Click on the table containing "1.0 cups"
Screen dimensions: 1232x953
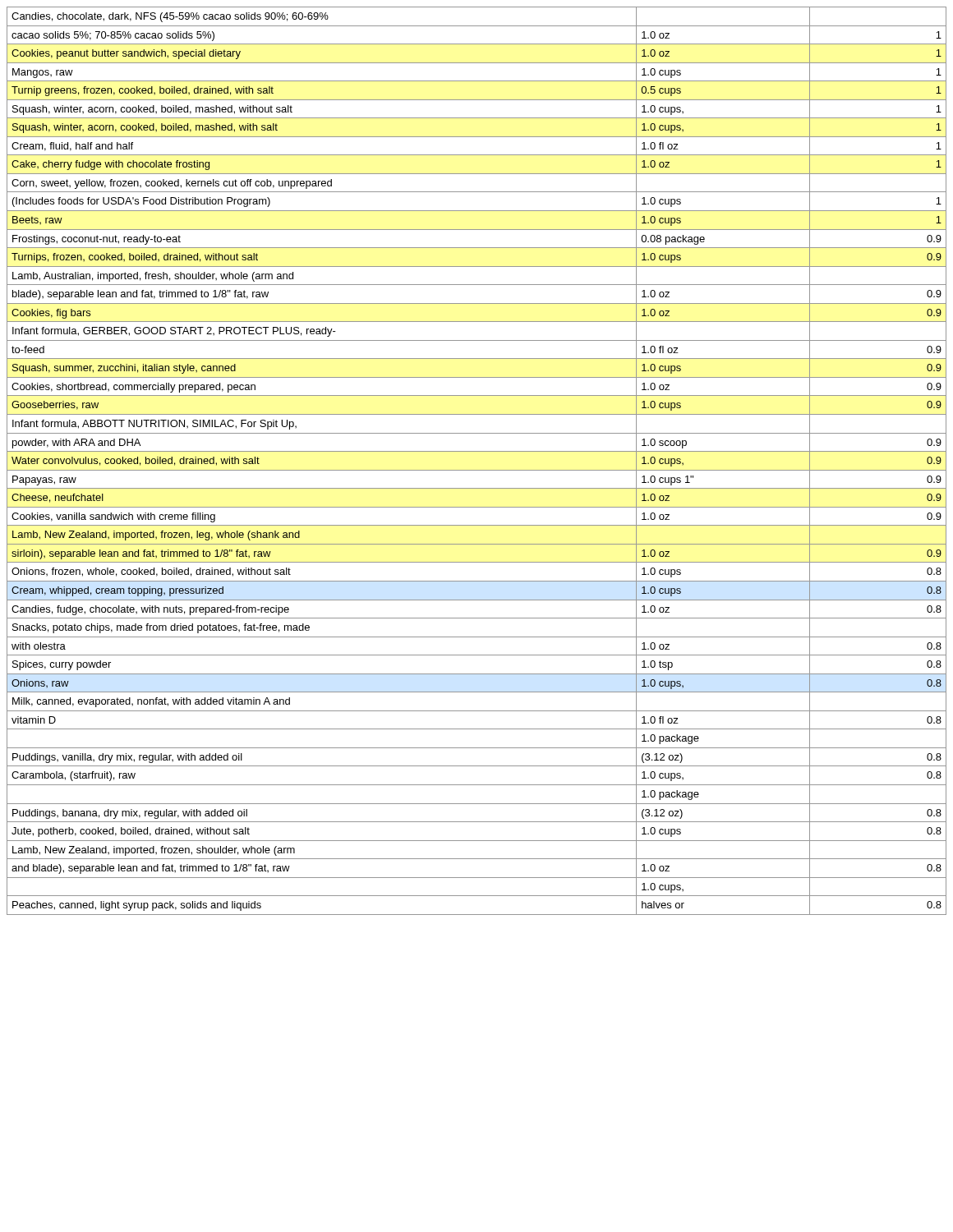coord(476,461)
